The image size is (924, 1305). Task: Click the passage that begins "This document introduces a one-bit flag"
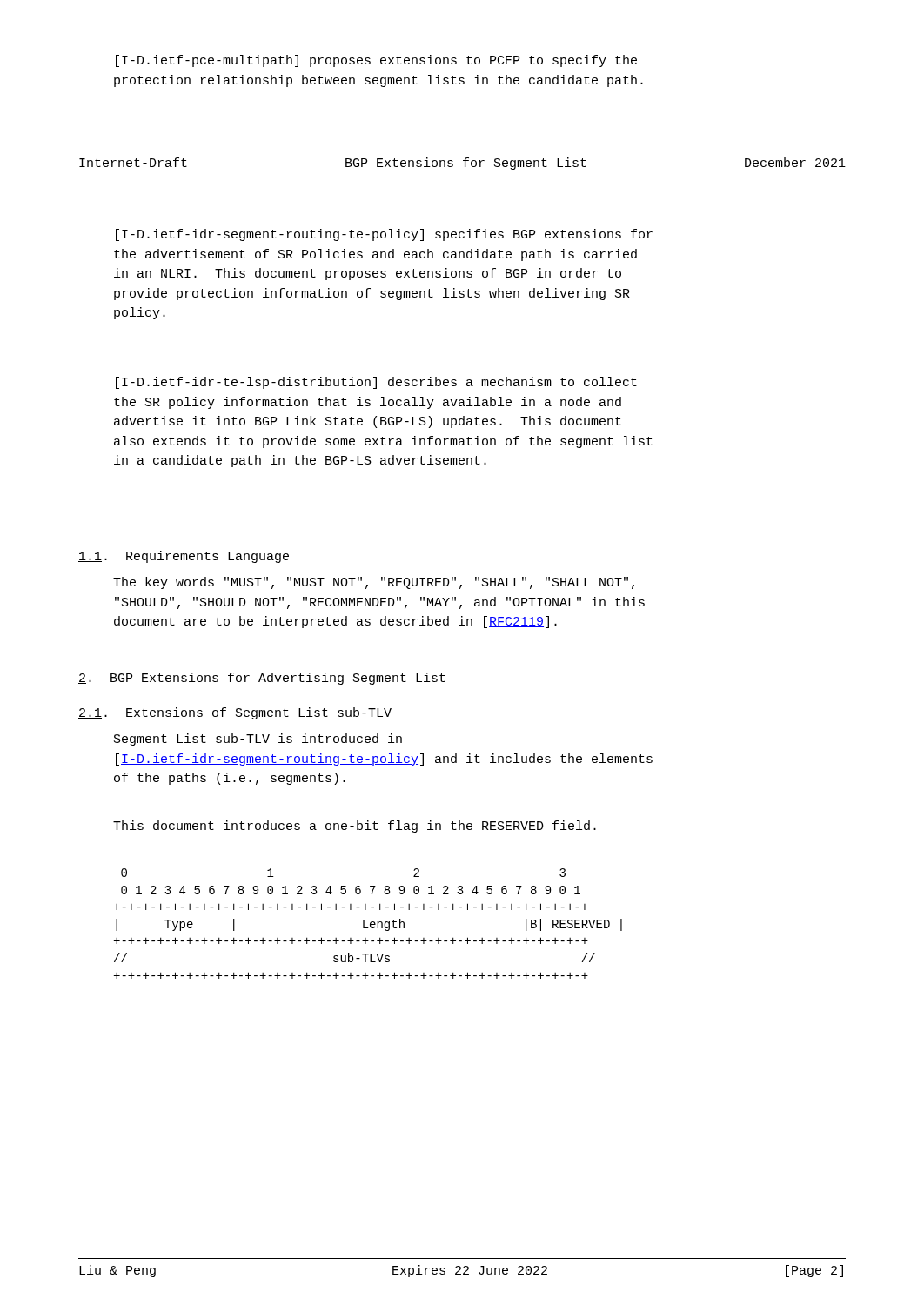click(479, 828)
